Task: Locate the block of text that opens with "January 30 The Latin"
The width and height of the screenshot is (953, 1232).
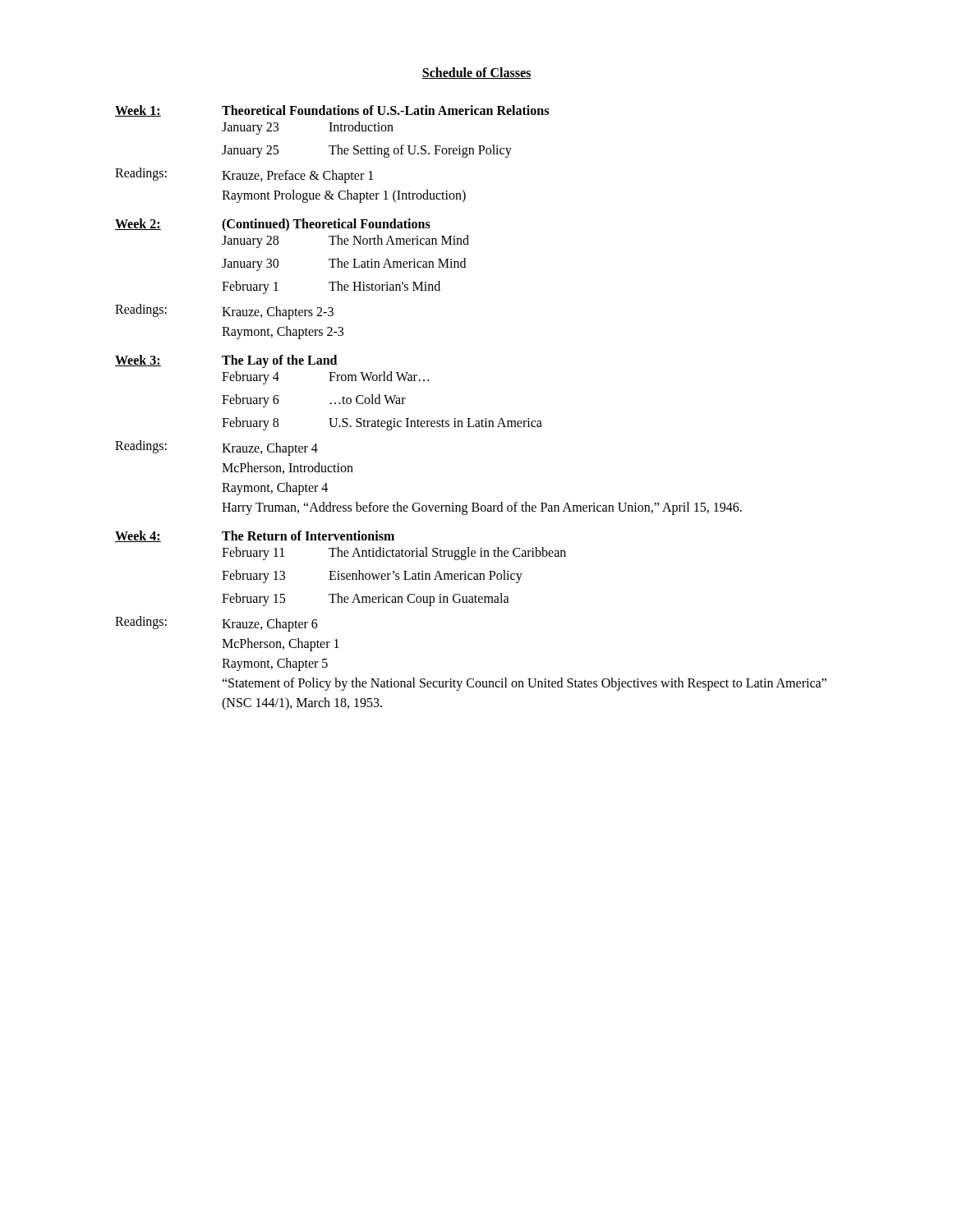Action: 476,264
